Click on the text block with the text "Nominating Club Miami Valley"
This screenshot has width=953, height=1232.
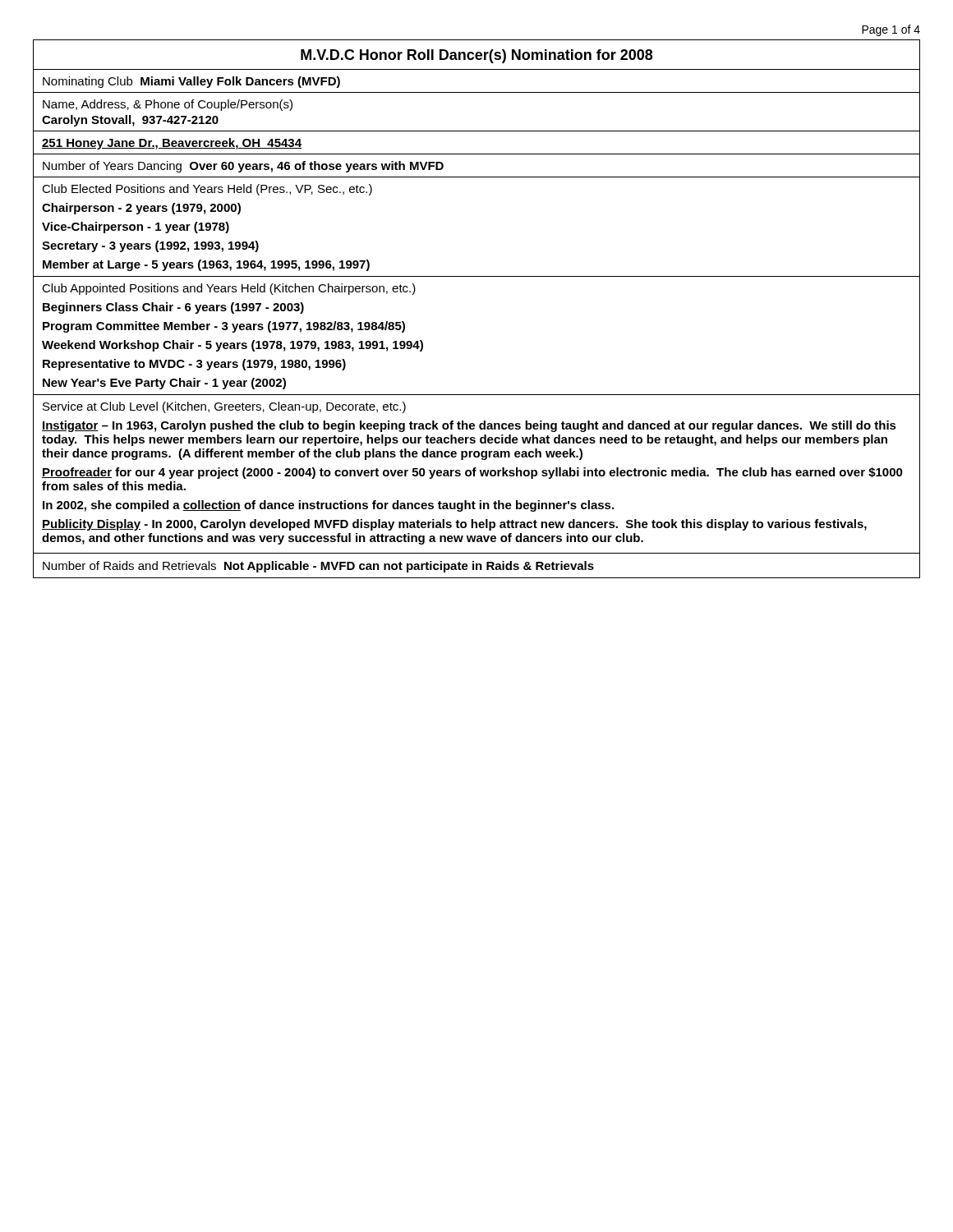[191, 81]
